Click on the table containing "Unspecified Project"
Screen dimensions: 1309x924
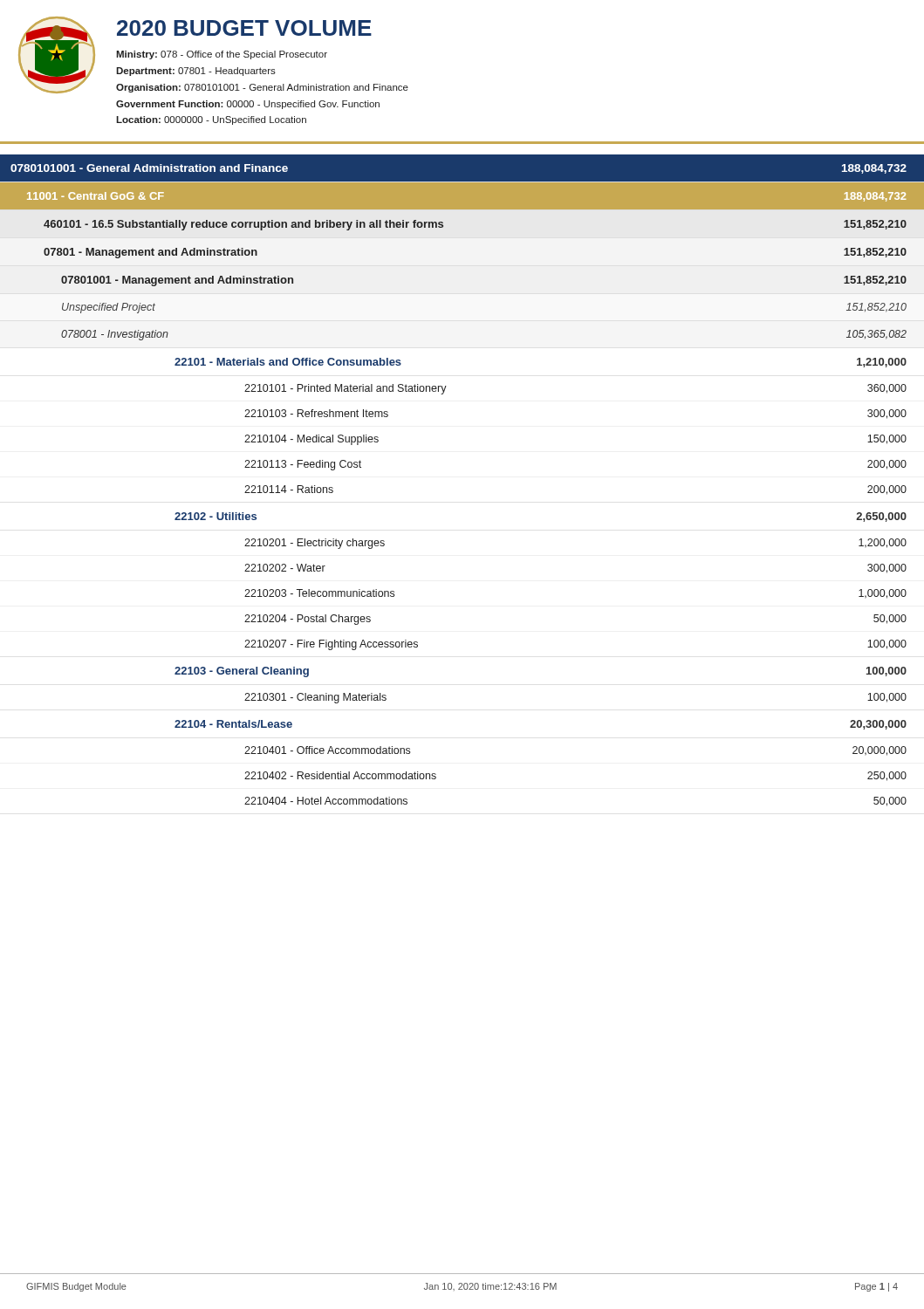[x=462, y=485]
